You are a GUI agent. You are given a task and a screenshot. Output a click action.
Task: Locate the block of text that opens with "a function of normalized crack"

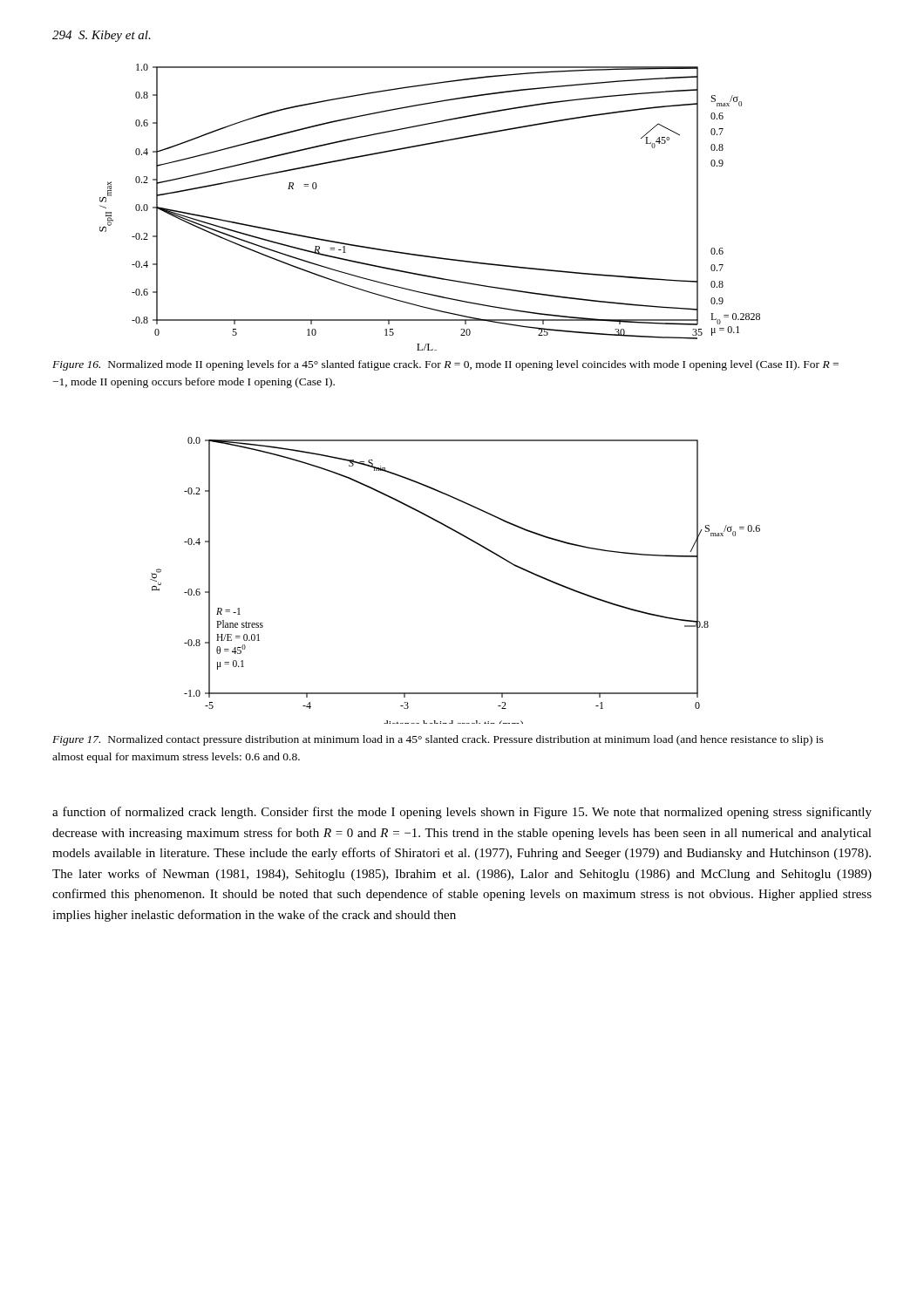tap(462, 863)
